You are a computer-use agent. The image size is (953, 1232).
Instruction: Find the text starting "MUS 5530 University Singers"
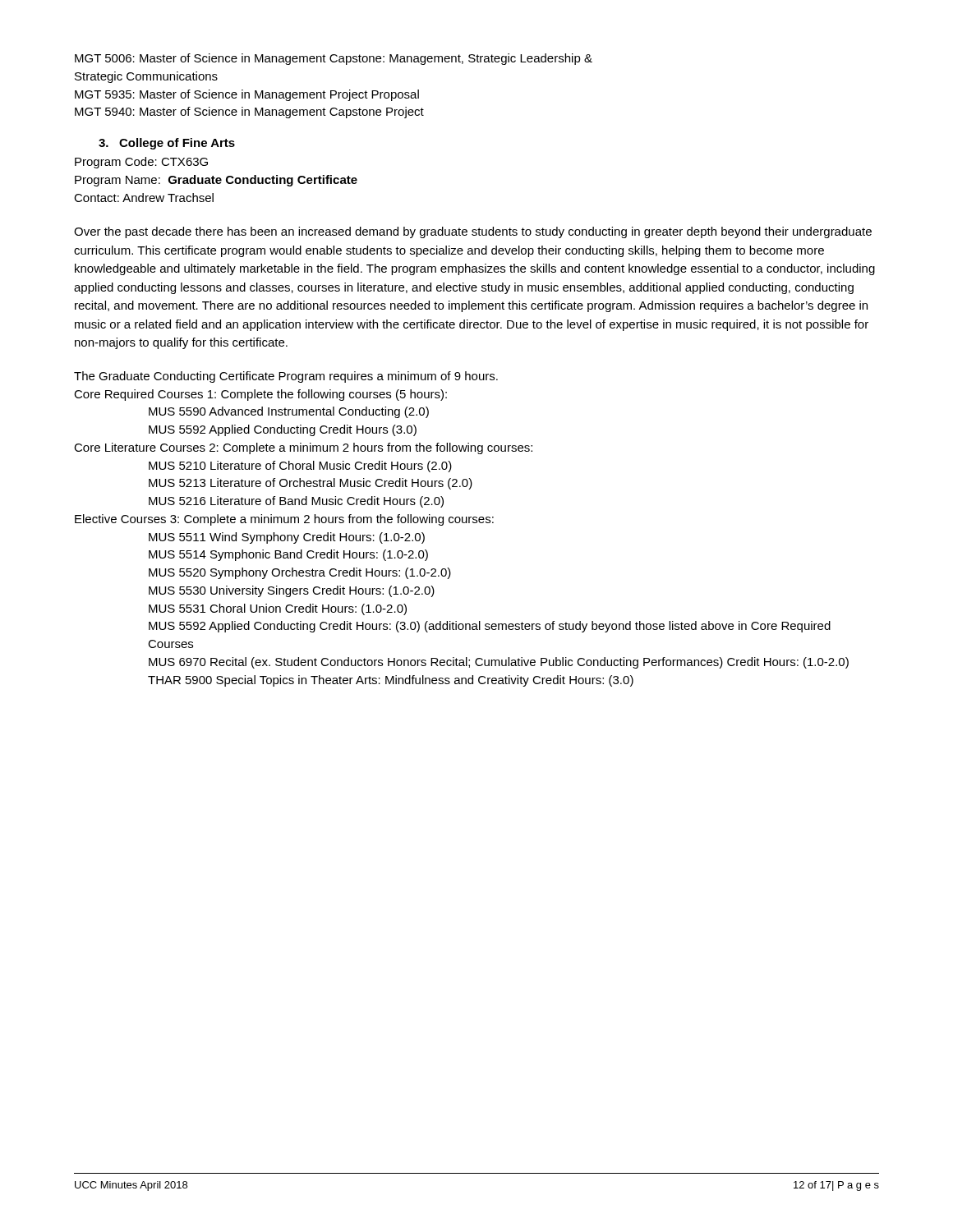pos(291,590)
